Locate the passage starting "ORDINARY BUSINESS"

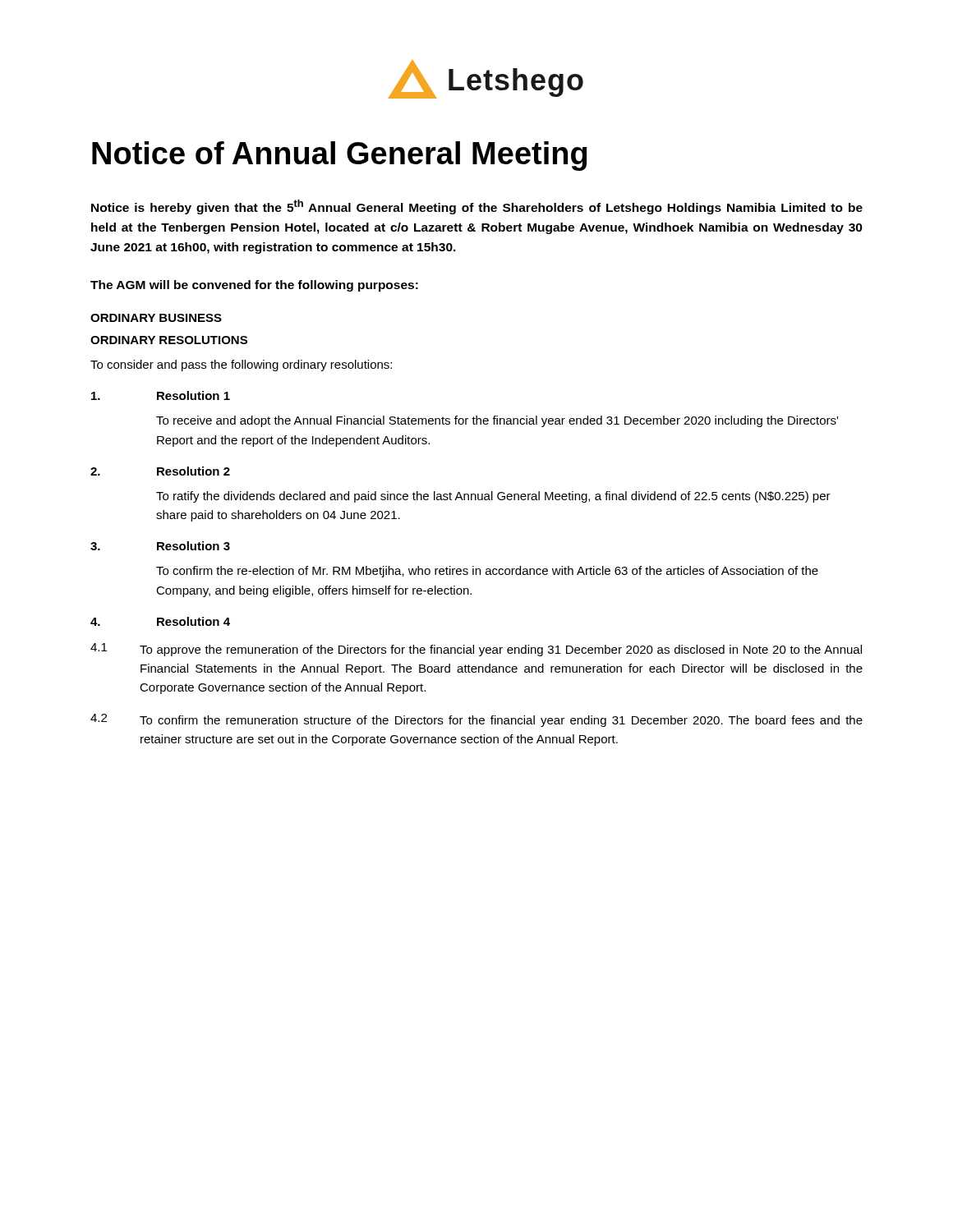tap(156, 318)
